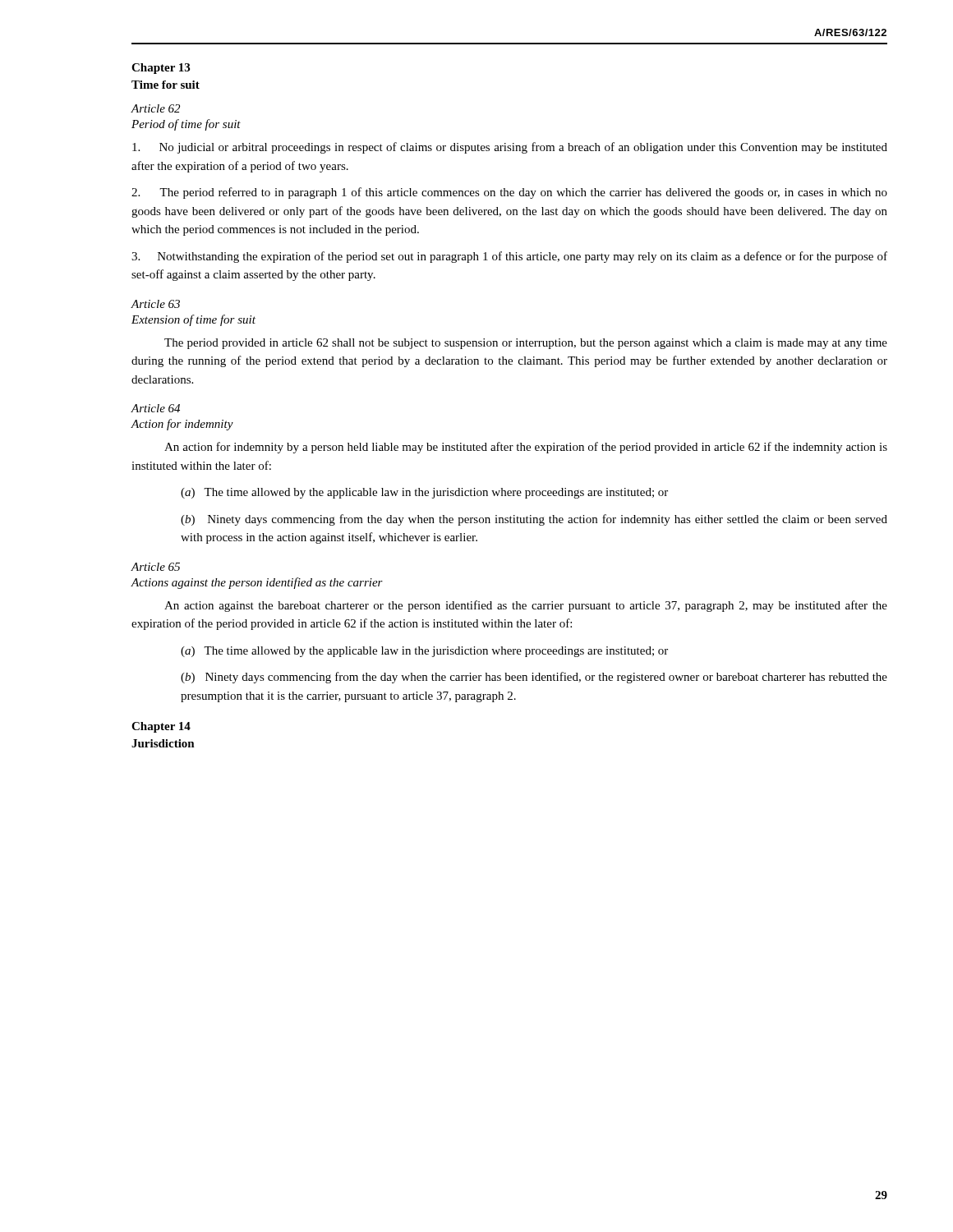Locate the text block that says "No judicial or arbitral proceedings in"
This screenshot has height=1232, width=953.
(509, 156)
